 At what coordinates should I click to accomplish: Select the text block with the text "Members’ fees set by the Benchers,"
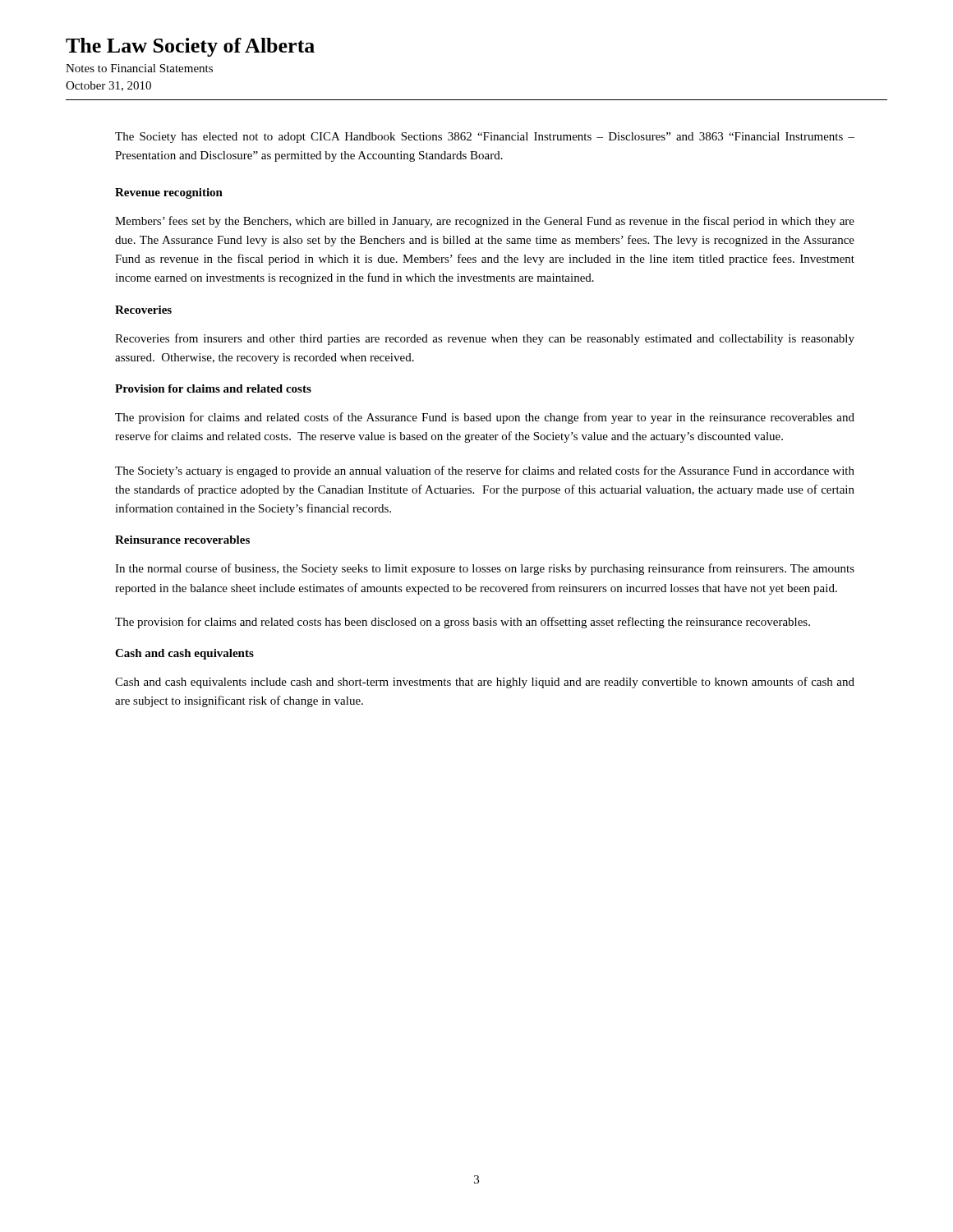[485, 250]
